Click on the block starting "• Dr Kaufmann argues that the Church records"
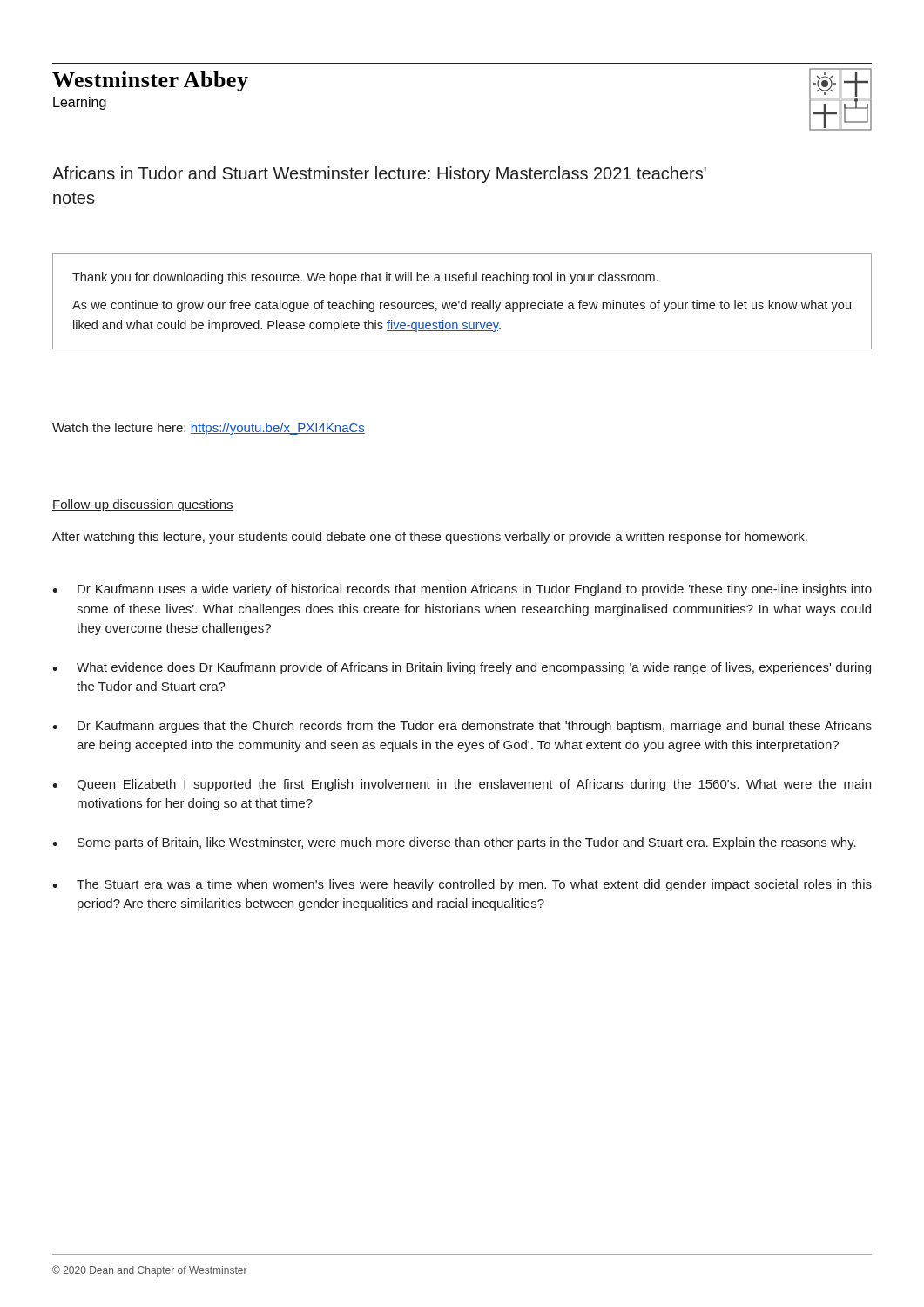The image size is (924, 1307). pos(462,735)
